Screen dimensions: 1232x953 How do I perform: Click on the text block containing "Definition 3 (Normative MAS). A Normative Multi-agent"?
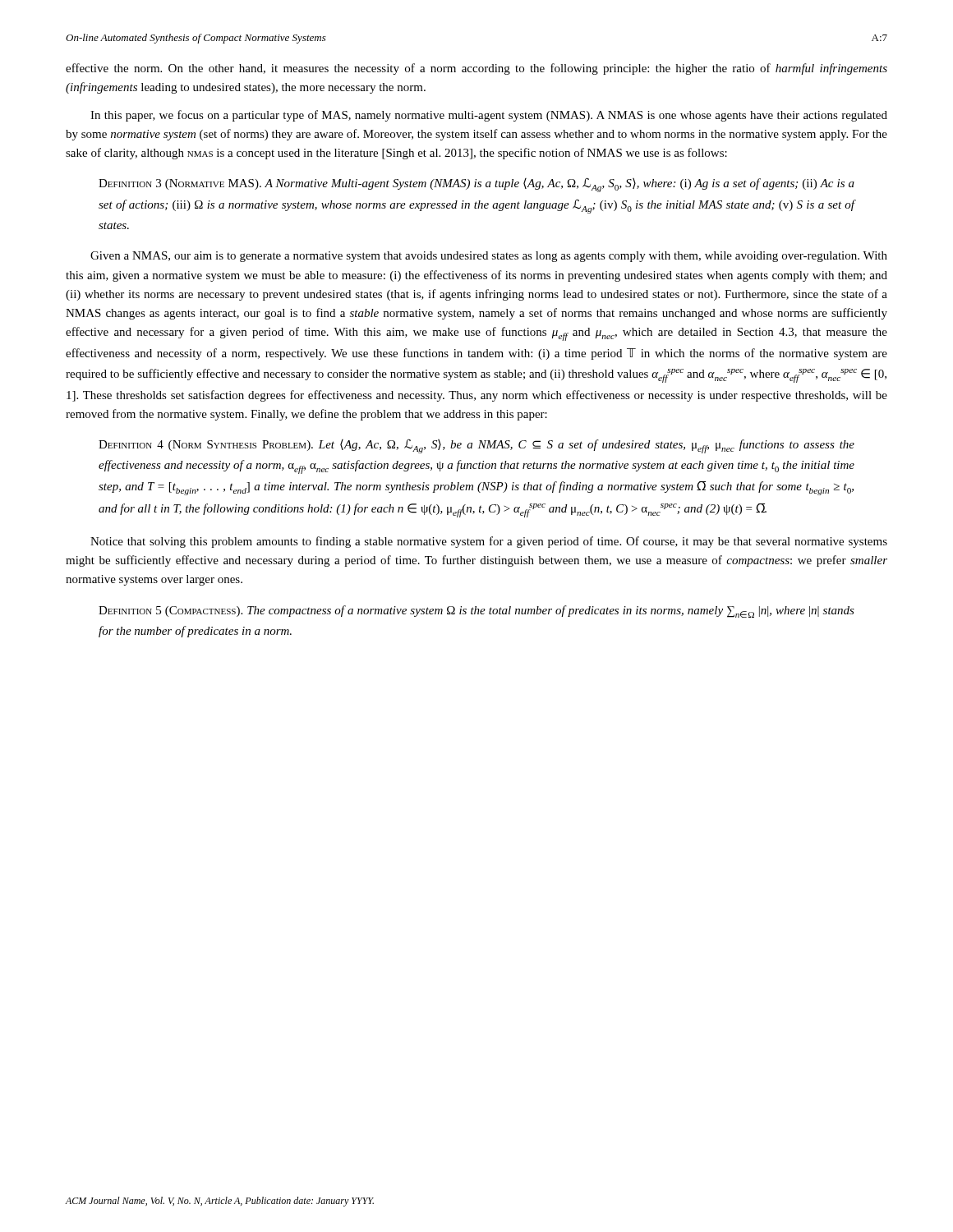click(x=476, y=204)
